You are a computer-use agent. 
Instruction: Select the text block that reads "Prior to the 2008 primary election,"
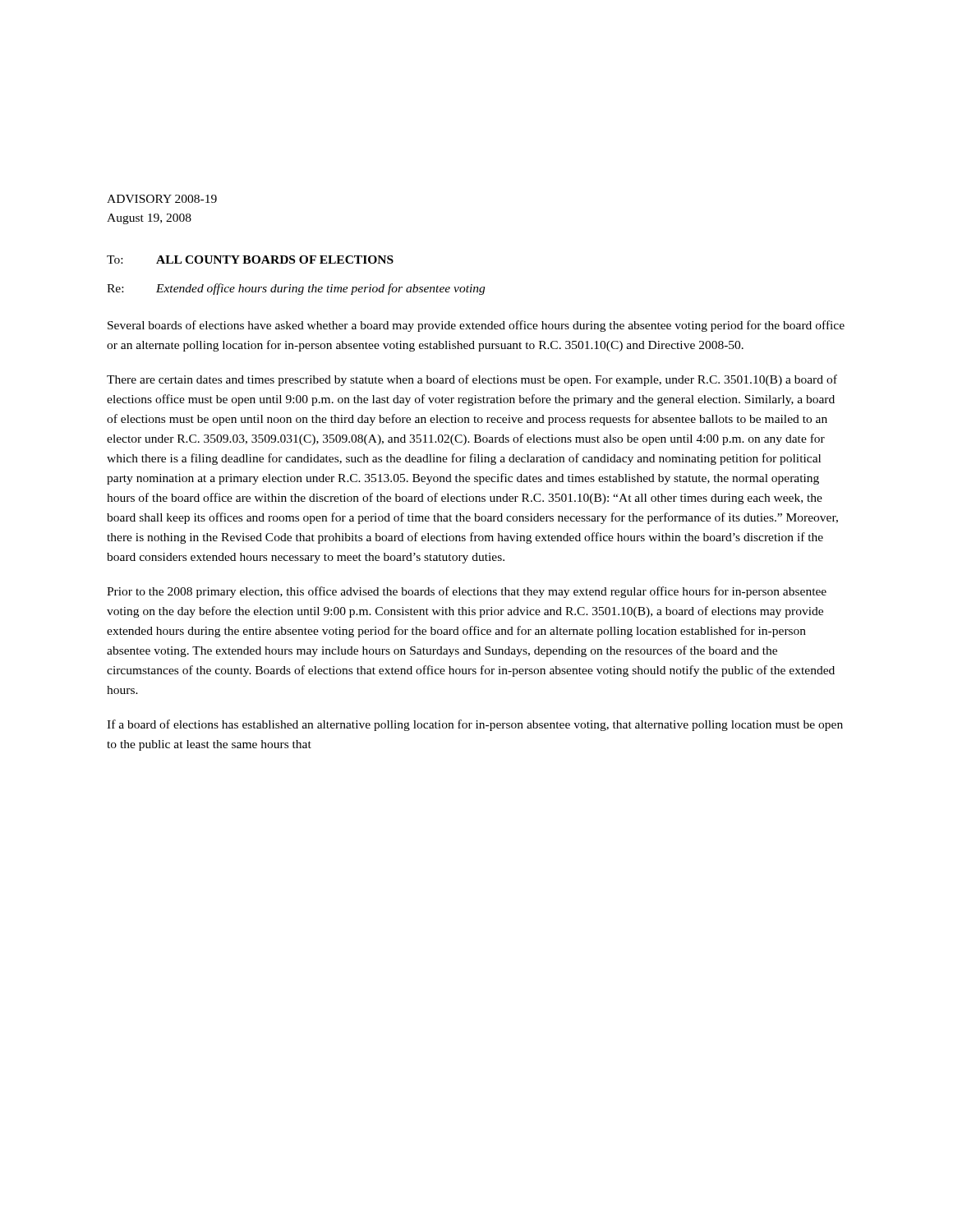tap(471, 640)
